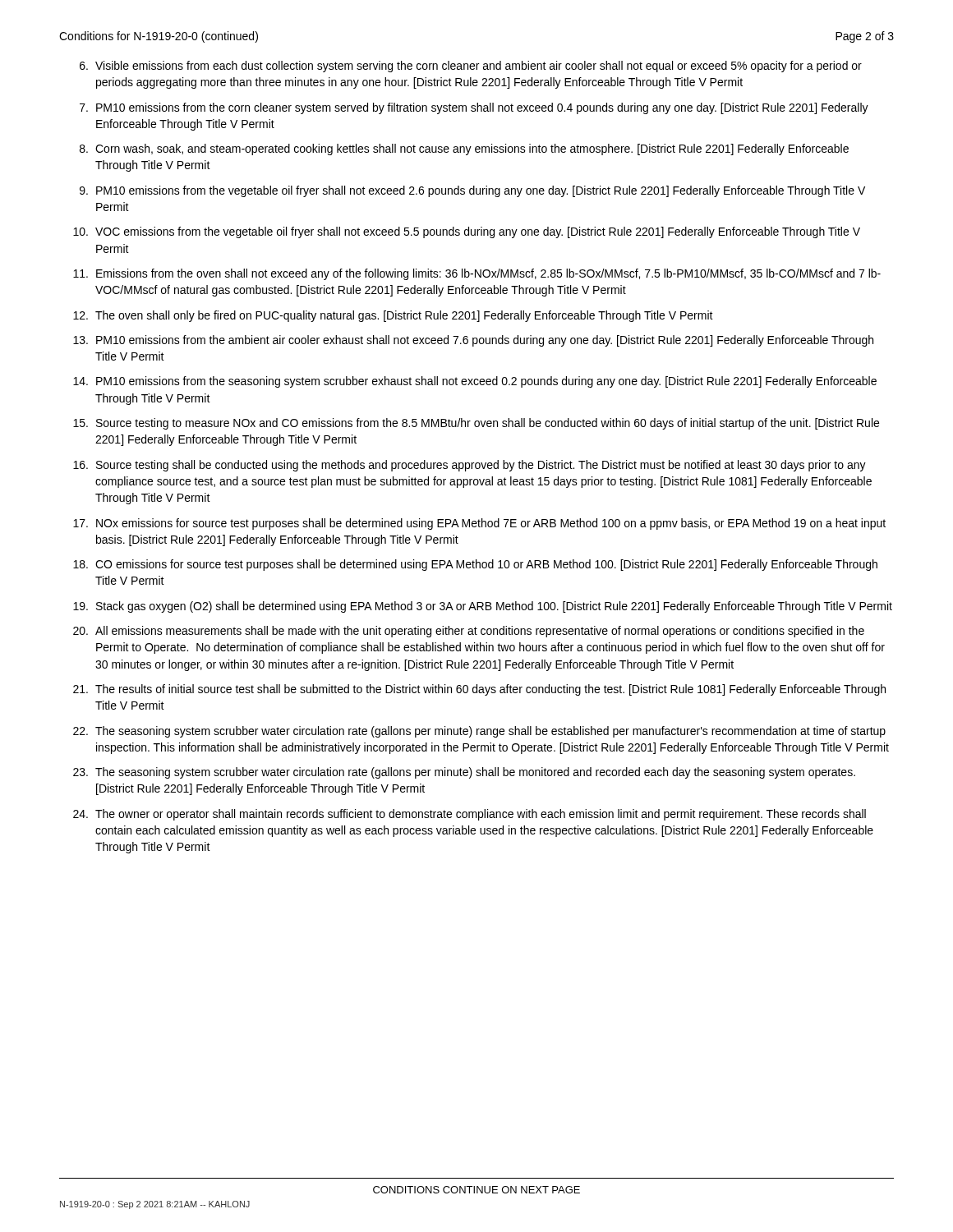This screenshot has height=1232, width=953.
Task: Point to the text block starting "22. The seasoning system scrubber water circulation"
Action: pyautogui.click(x=476, y=739)
